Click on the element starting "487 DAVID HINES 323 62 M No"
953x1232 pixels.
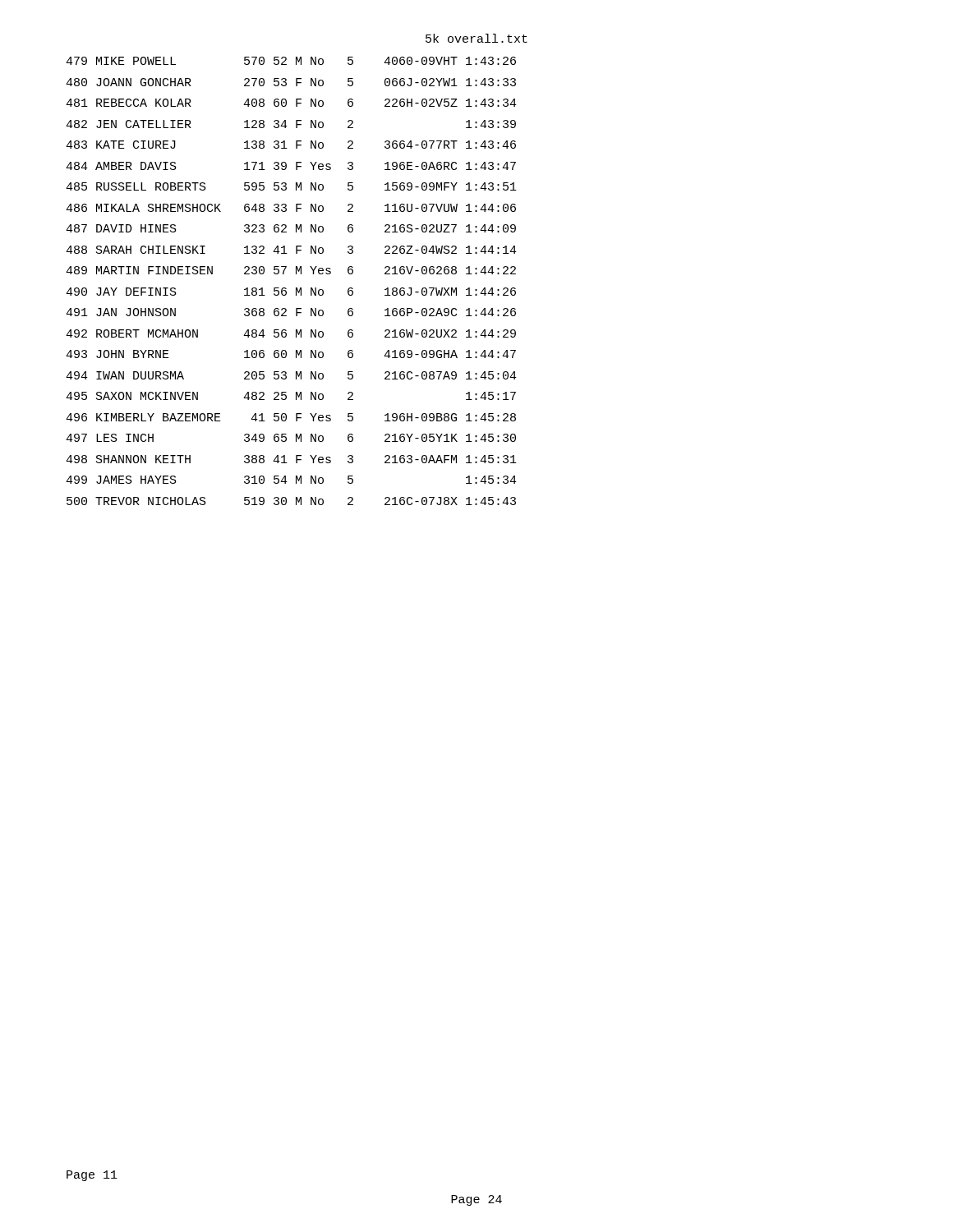click(291, 230)
